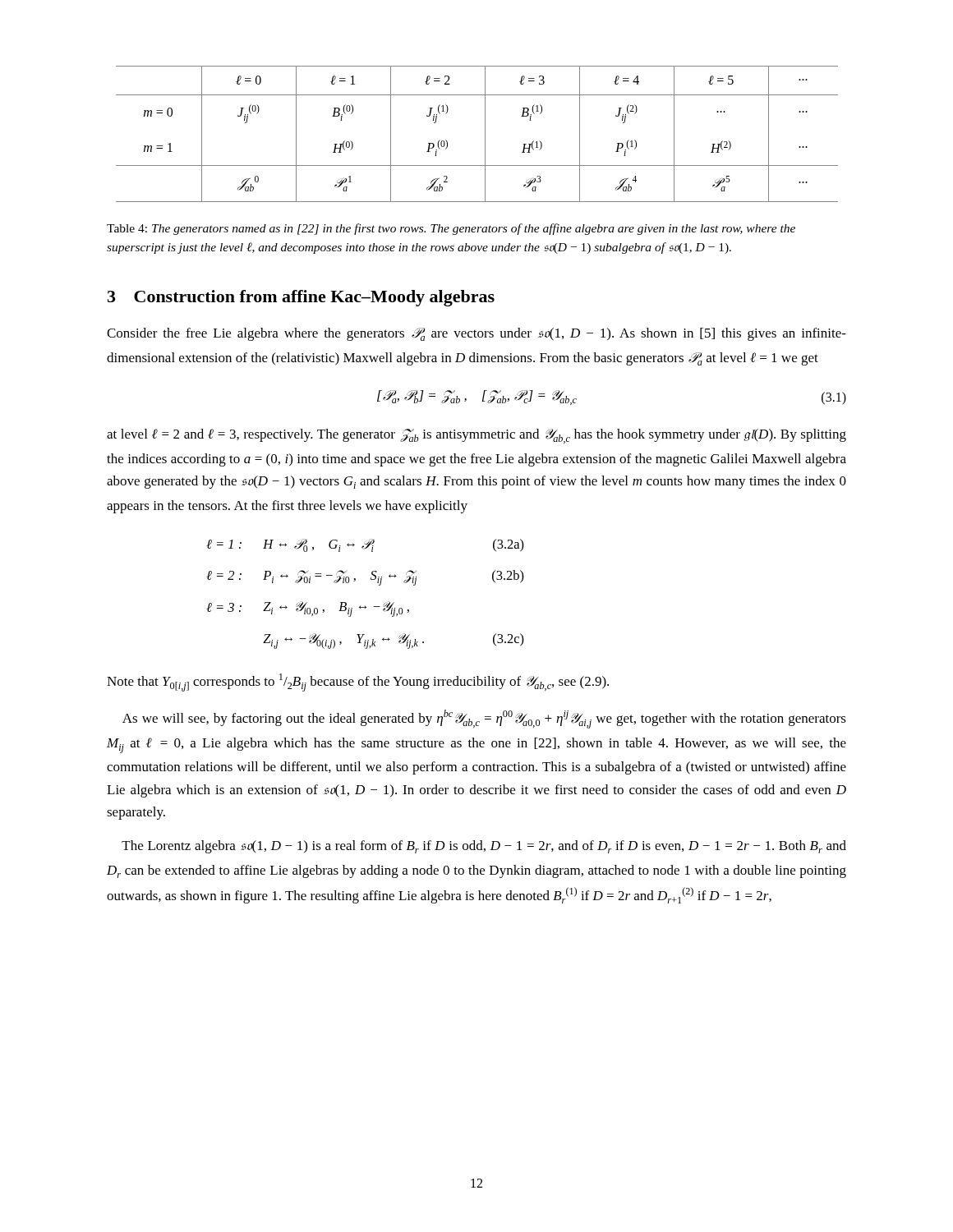Screen dimensions: 1232x953
Task: Find the text block starting "Consider the free Lie algebra where"
Action: coord(476,347)
